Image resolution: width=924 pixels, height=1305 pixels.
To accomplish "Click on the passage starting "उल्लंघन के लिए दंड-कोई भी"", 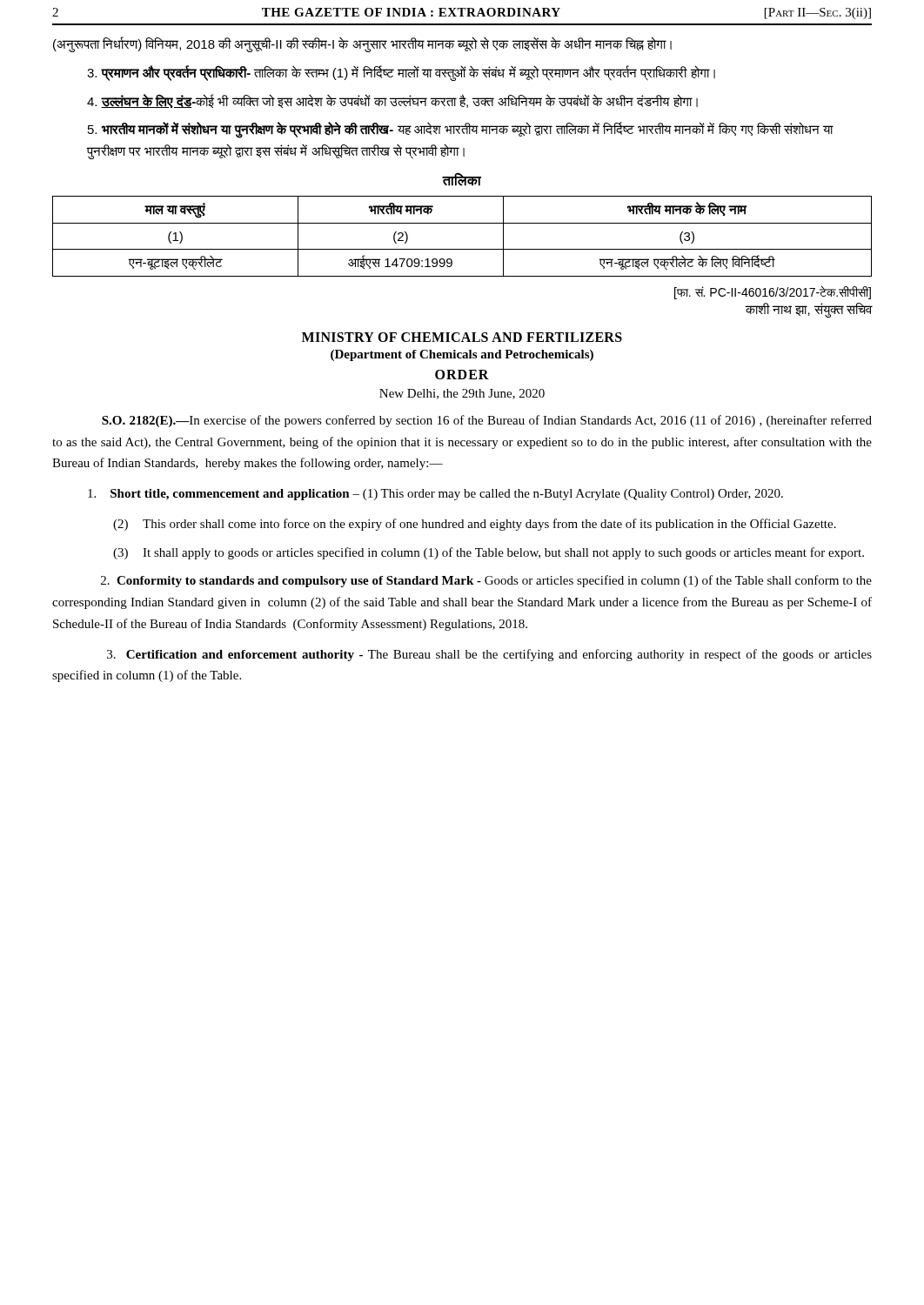I will click(479, 102).
